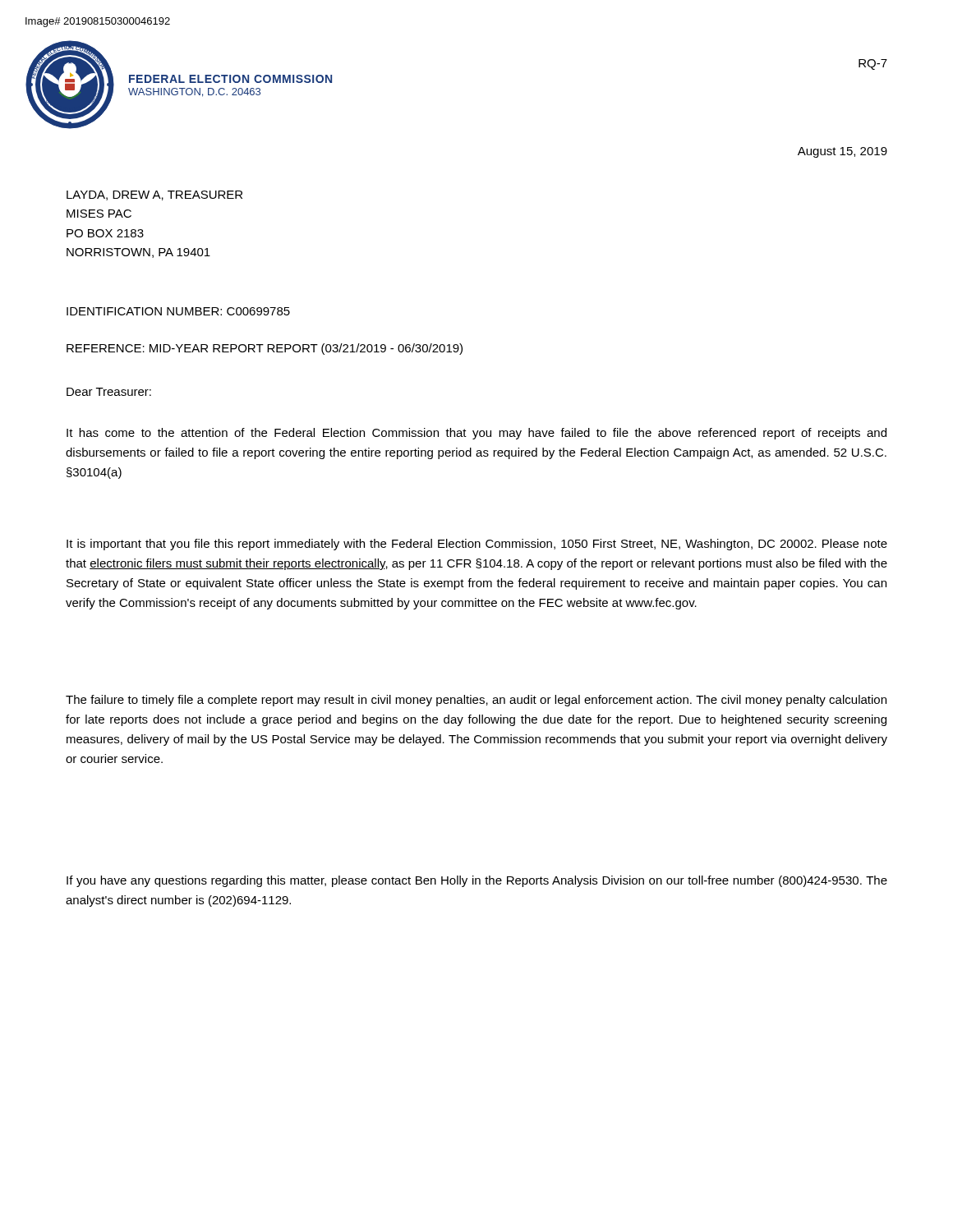The image size is (953, 1232).
Task: Point to the passage starting "The failure to timely file"
Action: (476, 729)
